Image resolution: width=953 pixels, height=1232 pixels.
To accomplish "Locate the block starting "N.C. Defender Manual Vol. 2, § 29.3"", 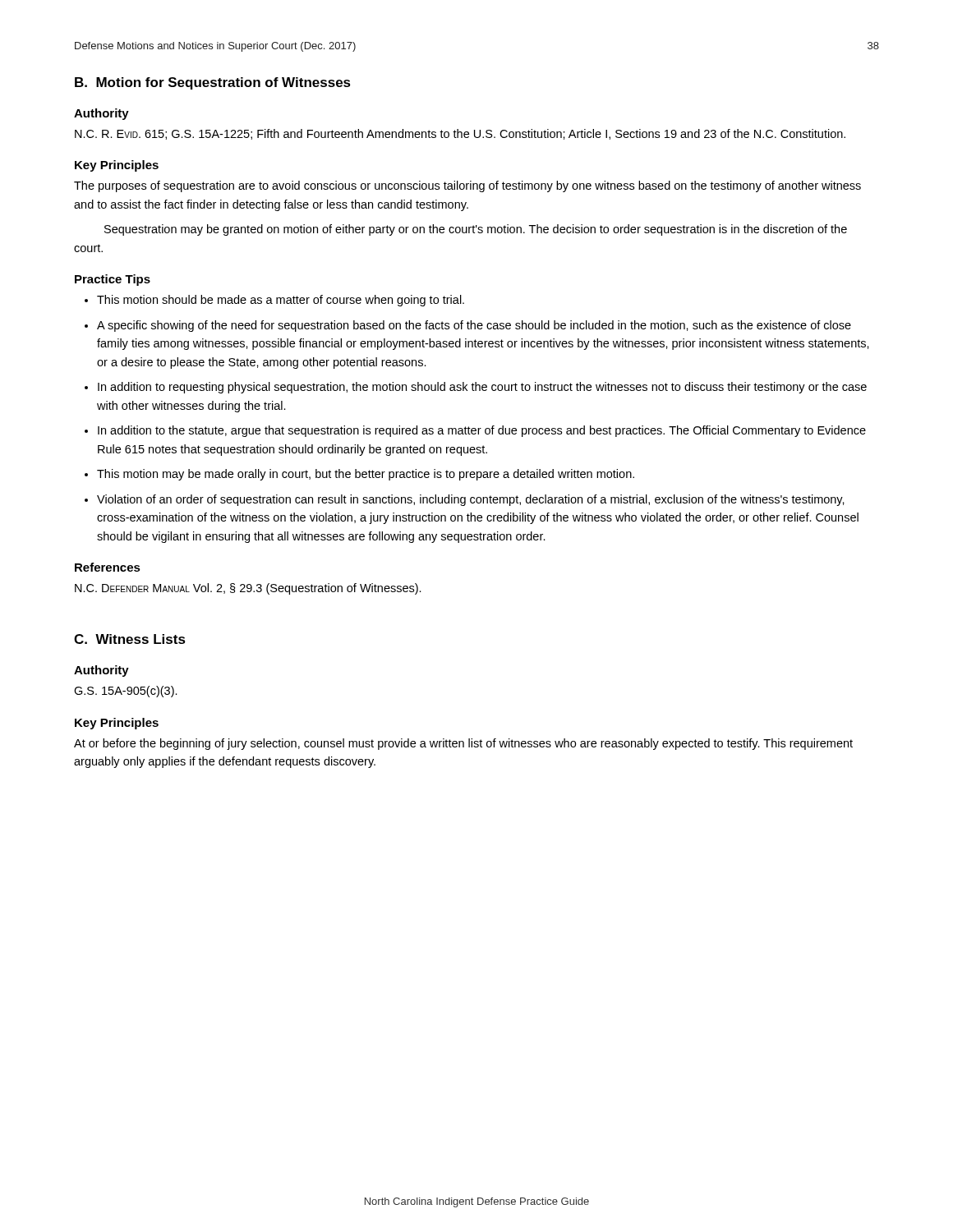I will (x=248, y=588).
